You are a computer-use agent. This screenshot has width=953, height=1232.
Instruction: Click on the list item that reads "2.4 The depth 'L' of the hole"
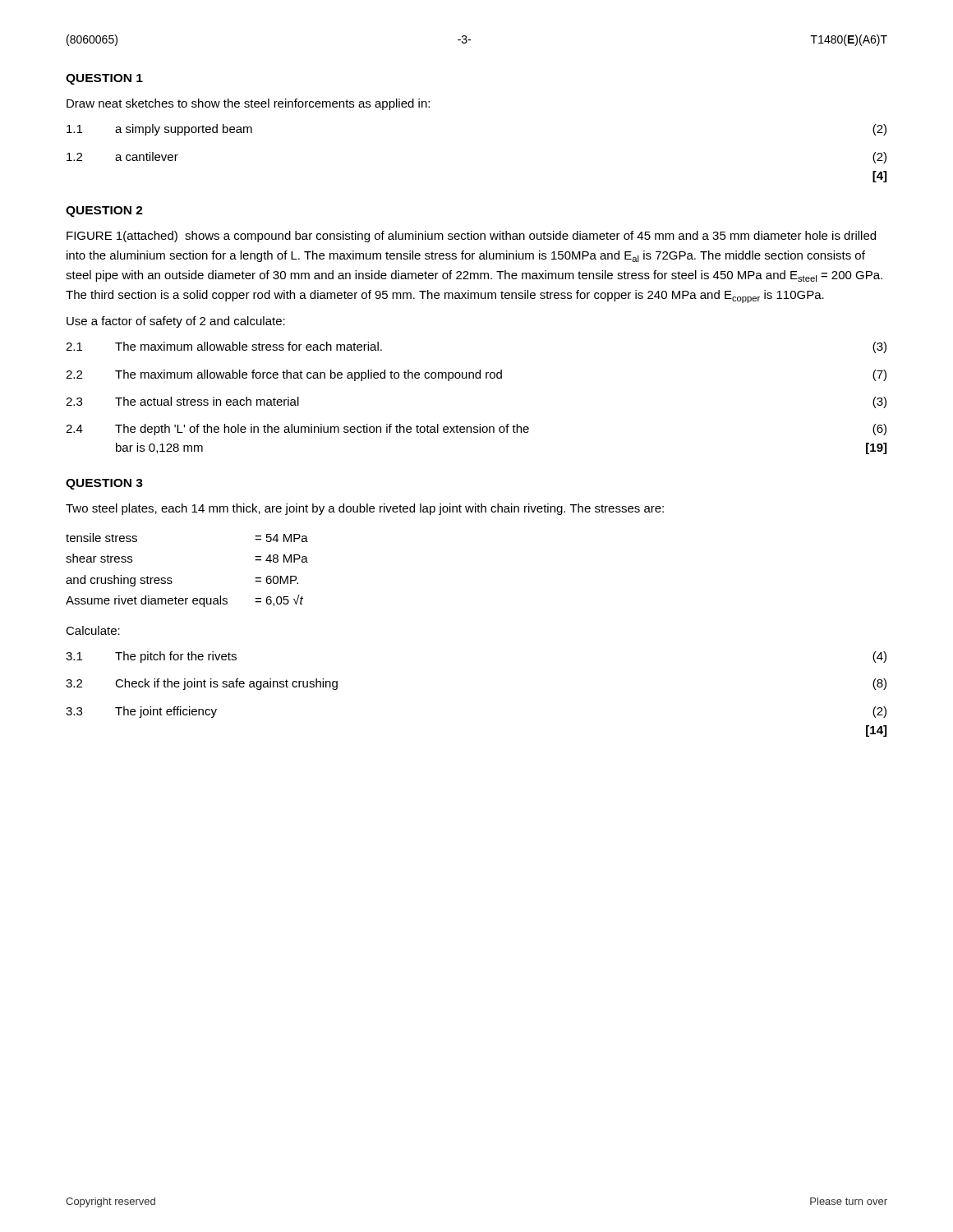point(476,438)
